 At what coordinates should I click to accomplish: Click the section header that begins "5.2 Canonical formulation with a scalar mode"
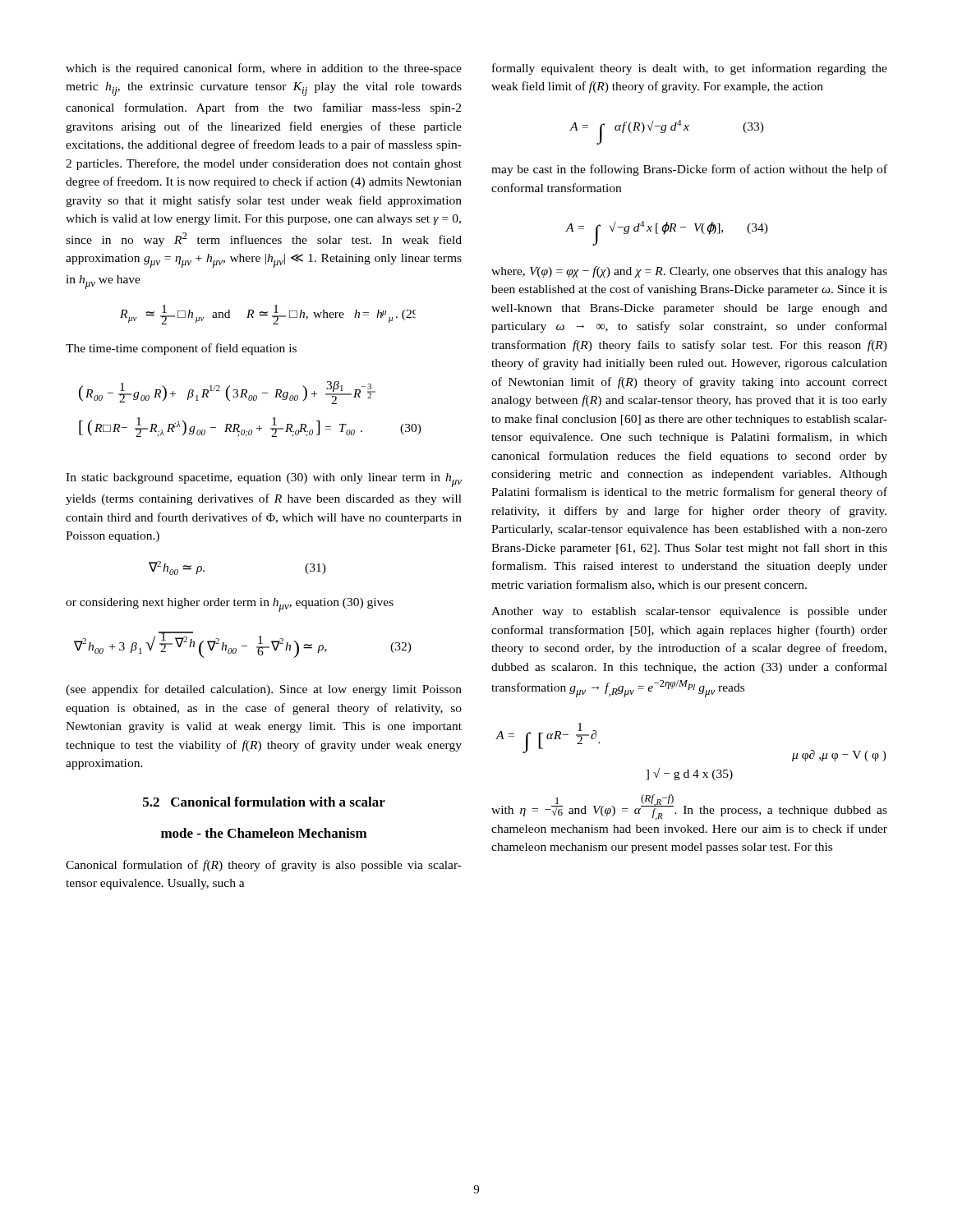point(264,818)
